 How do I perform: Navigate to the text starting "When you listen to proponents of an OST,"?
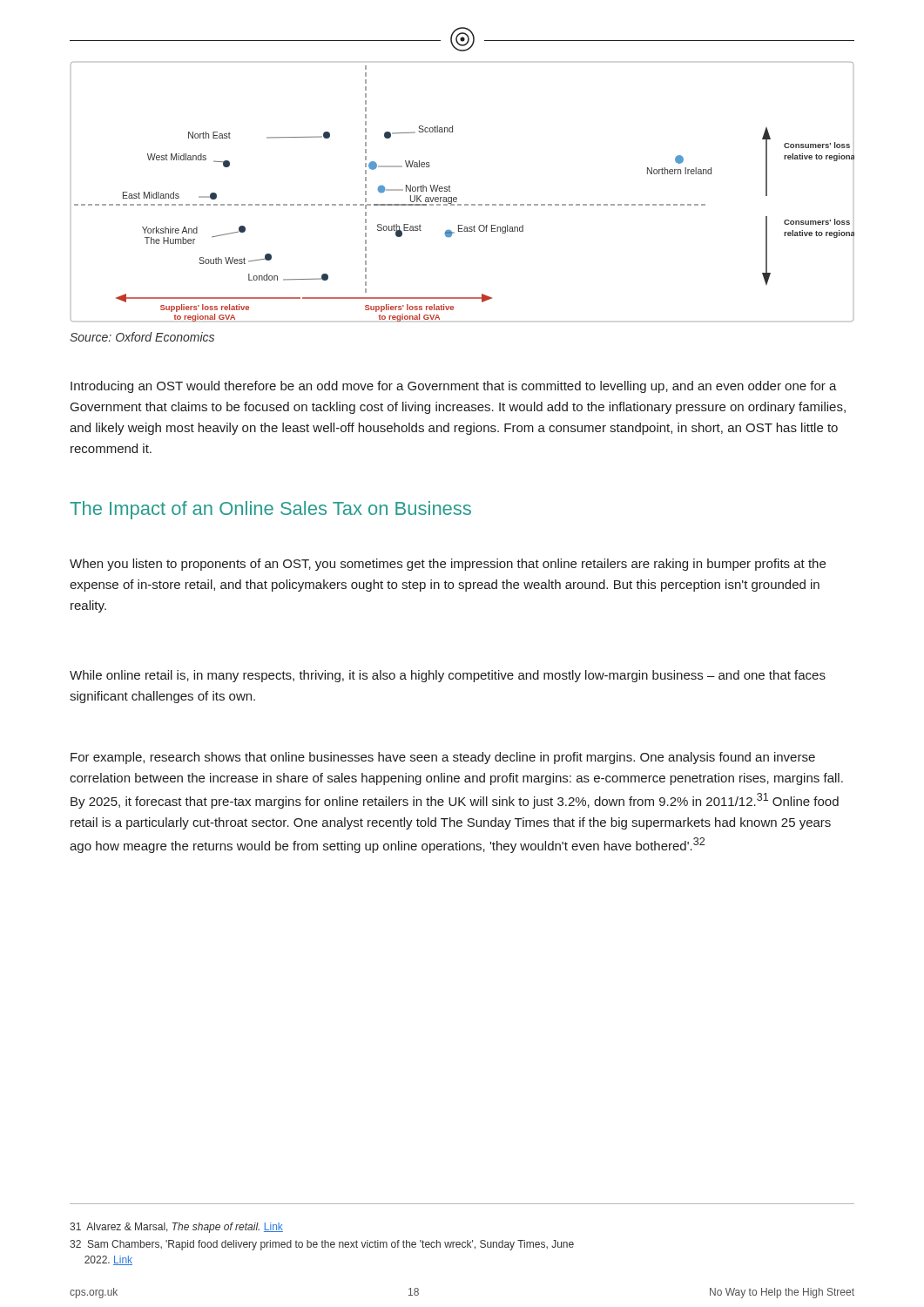(x=462, y=585)
